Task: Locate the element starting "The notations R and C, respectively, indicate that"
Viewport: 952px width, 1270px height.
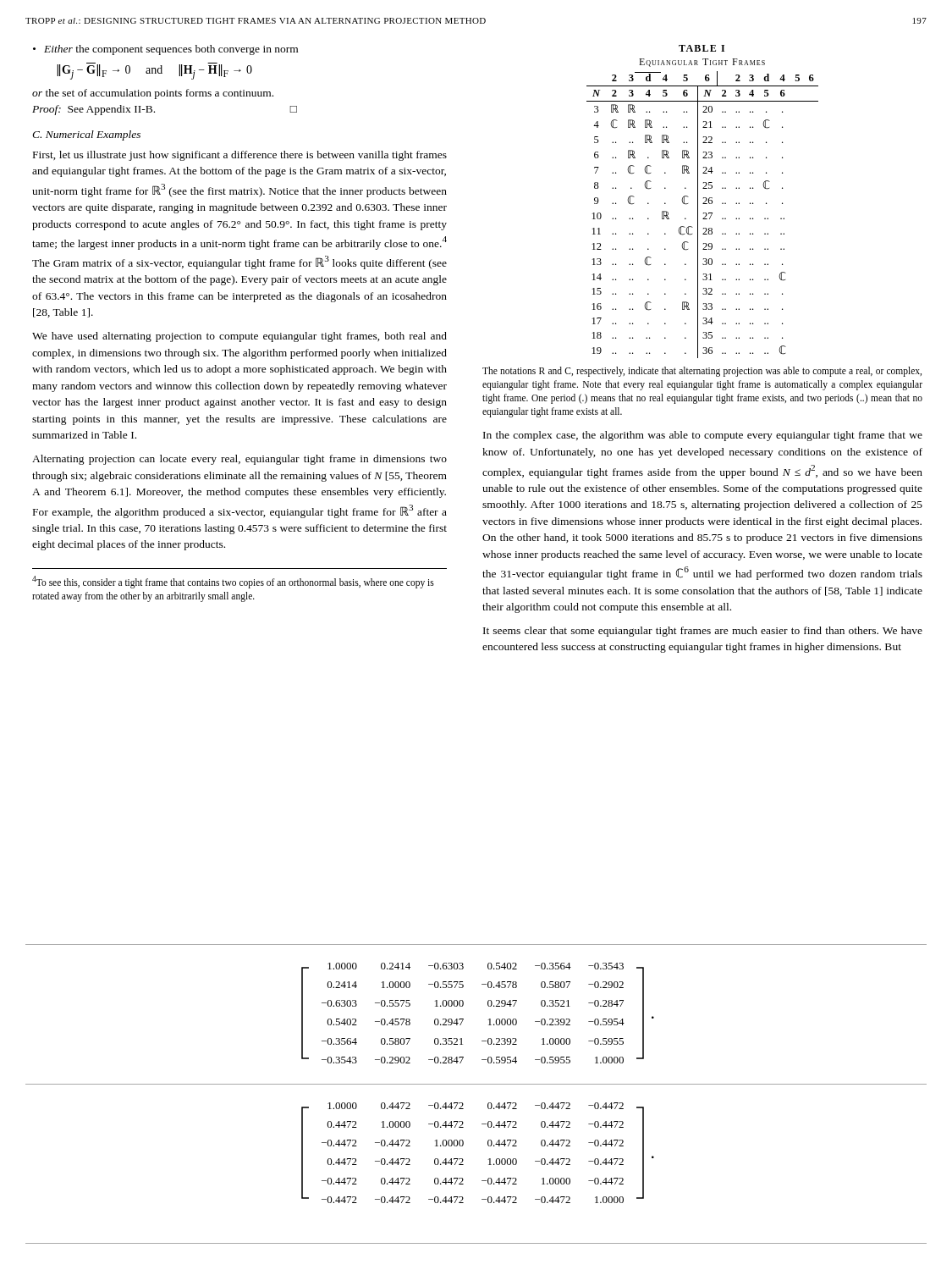Action: click(x=702, y=391)
